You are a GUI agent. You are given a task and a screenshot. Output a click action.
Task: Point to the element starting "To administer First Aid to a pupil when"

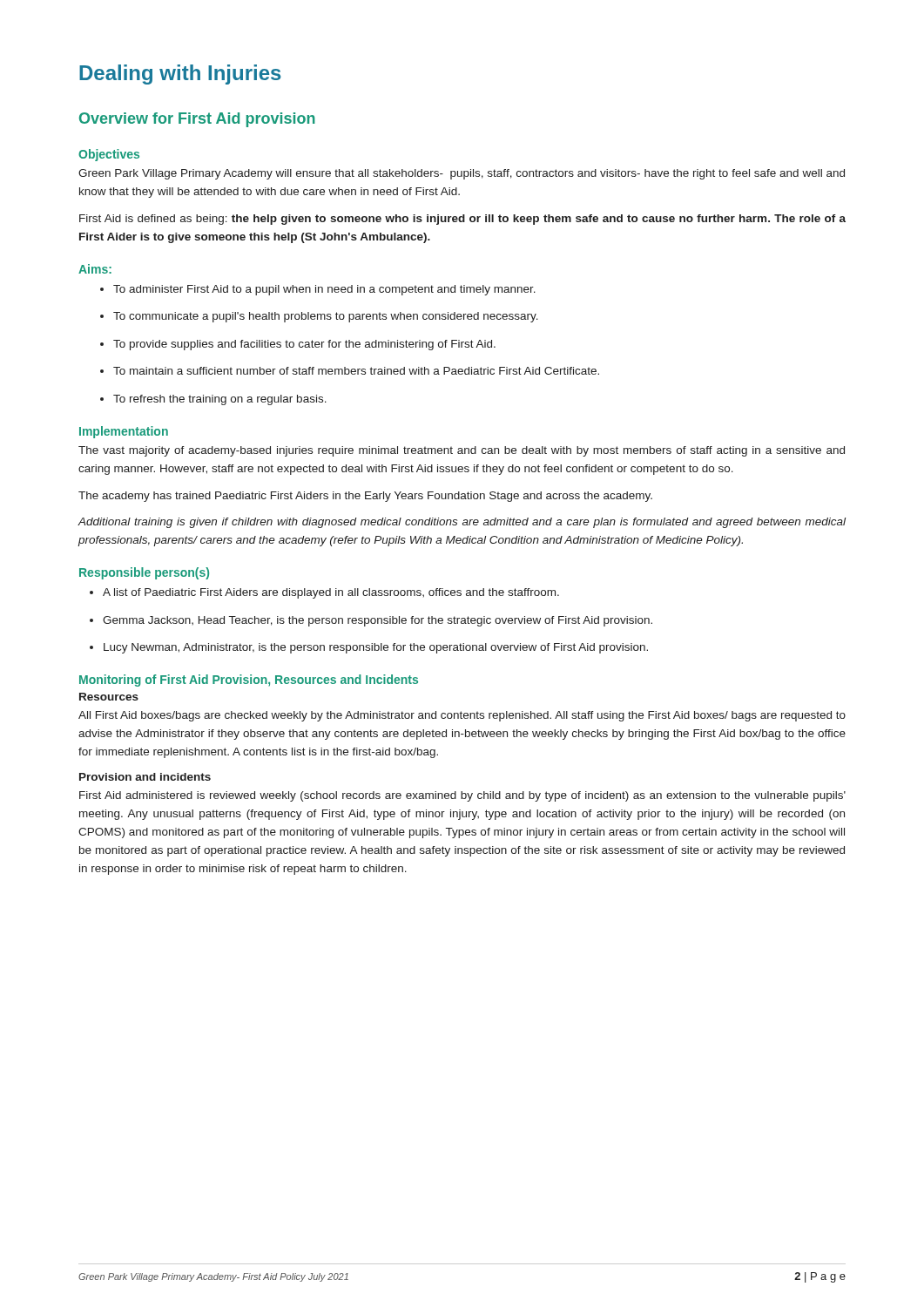[x=462, y=289]
